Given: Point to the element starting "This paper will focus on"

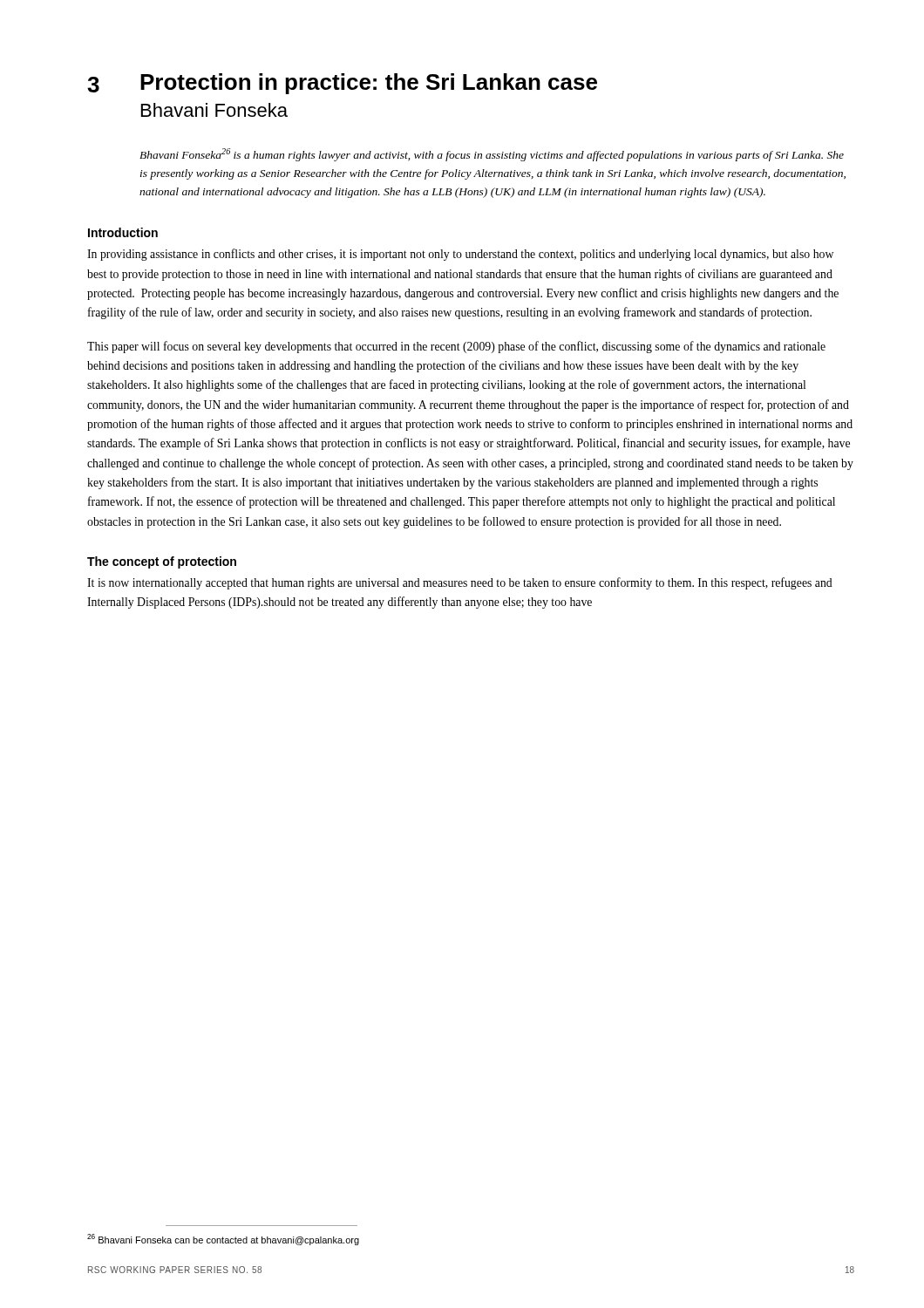Looking at the screenshot, I should (x=470, y=434).
